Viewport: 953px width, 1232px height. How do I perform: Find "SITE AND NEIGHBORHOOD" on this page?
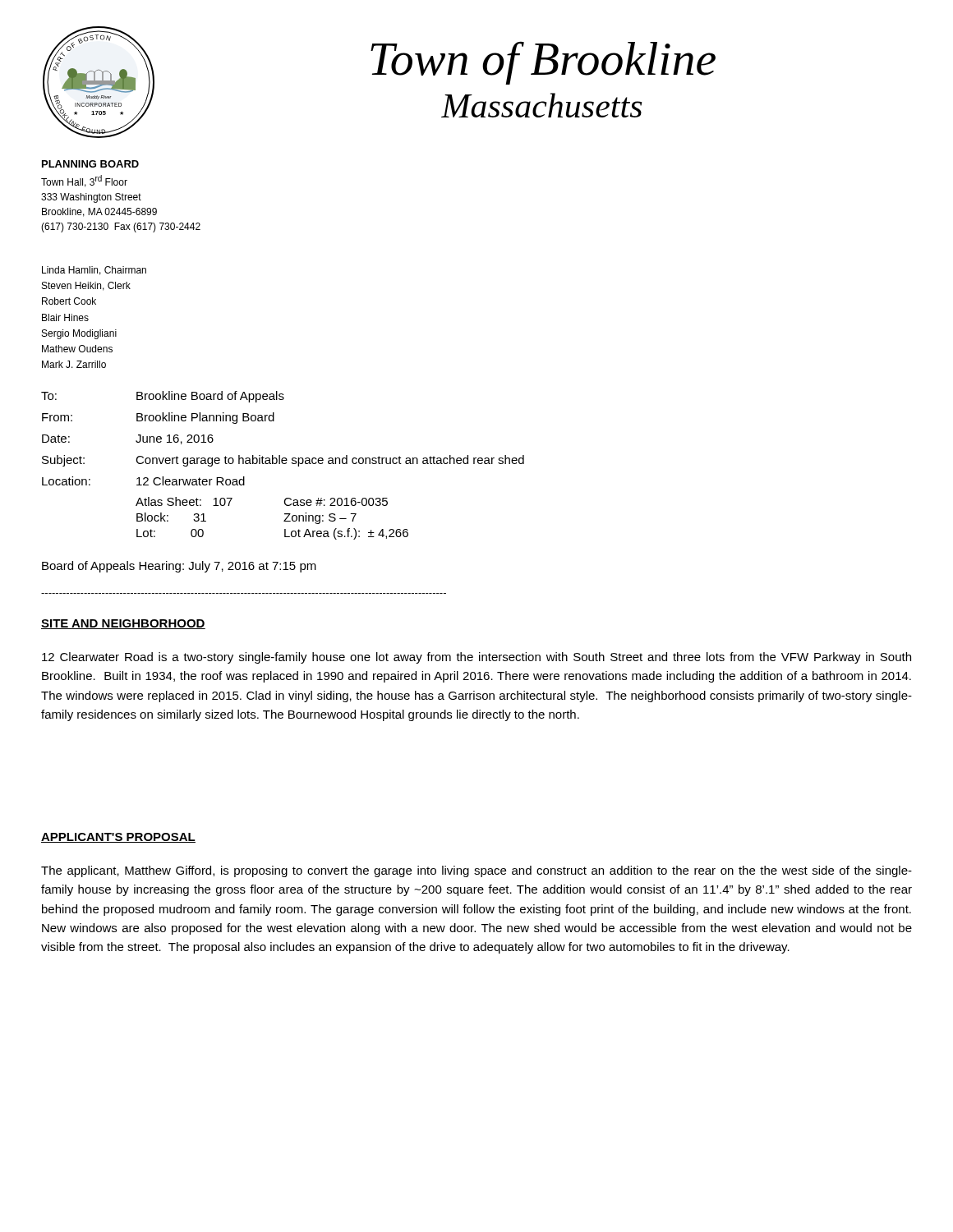click(123, 624)
